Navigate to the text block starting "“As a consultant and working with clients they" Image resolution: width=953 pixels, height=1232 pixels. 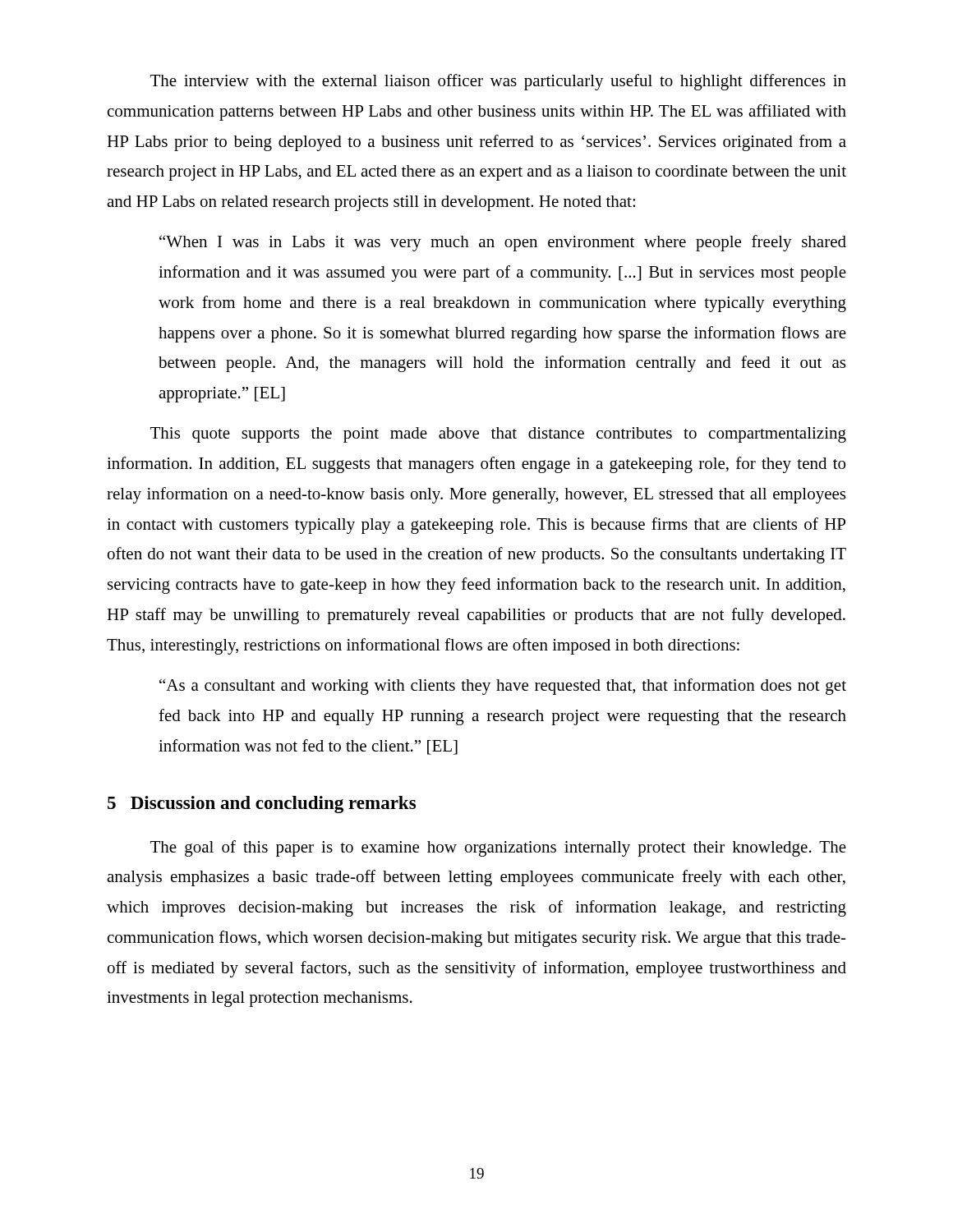pos(502,715)
